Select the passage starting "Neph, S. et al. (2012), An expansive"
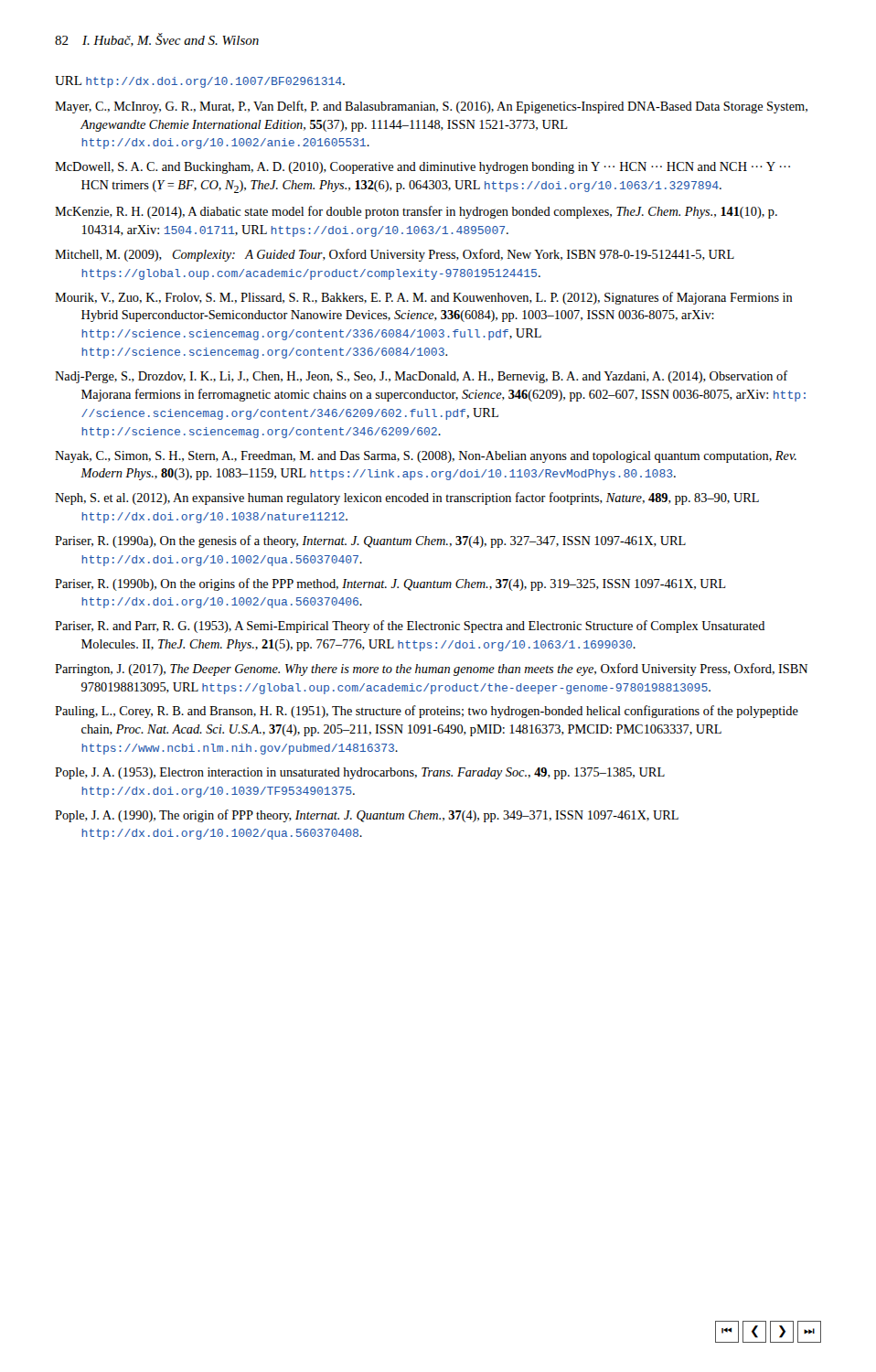This screenshot has height=1372, width=876. pos(407,507)
